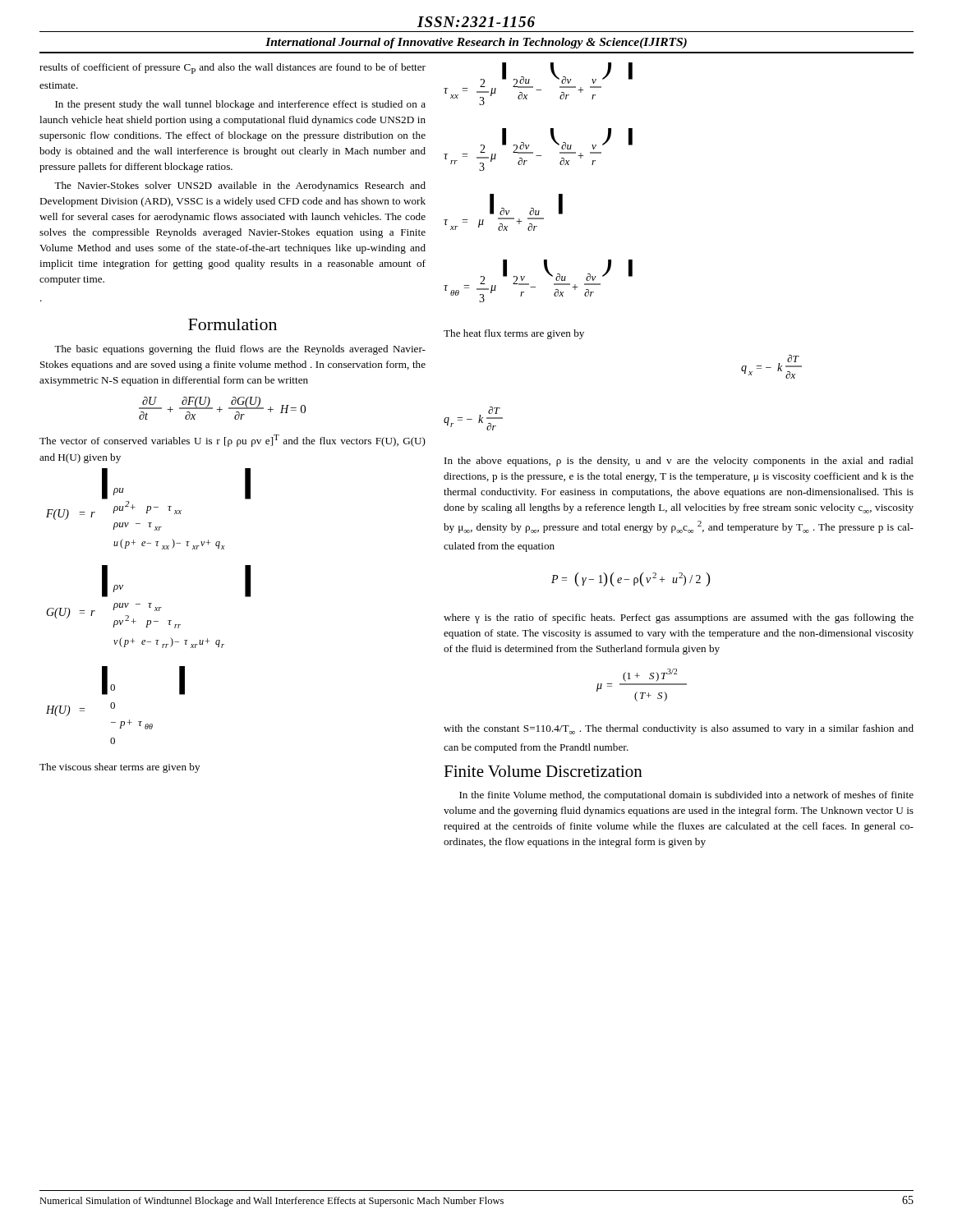953x1232 pixels.
Task: Locate the text block with the text "with the constant S=110.4/T∞ . The"
Action: tap(679, 738)
